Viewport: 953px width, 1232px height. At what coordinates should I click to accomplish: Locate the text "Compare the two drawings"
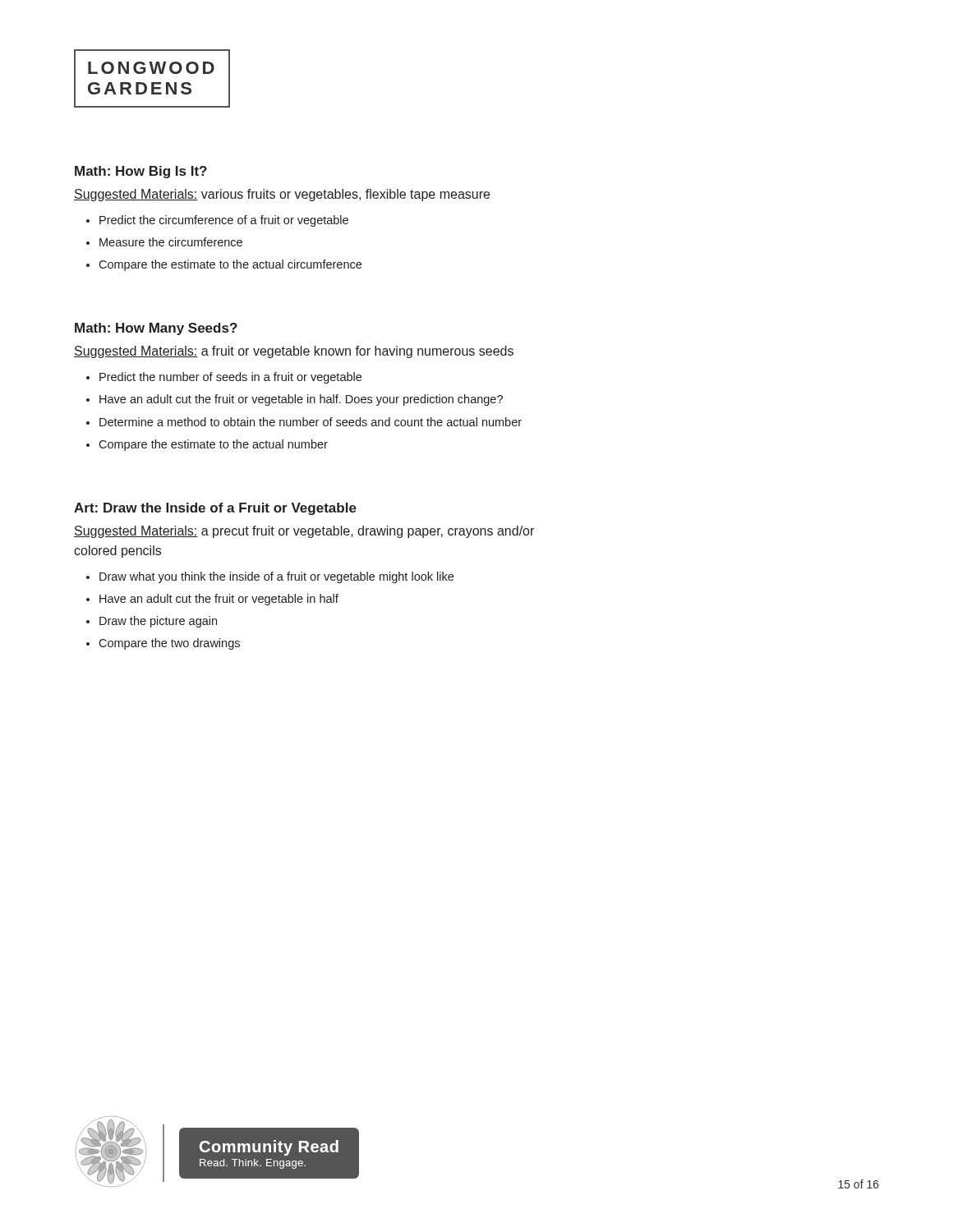click(169, 643)
